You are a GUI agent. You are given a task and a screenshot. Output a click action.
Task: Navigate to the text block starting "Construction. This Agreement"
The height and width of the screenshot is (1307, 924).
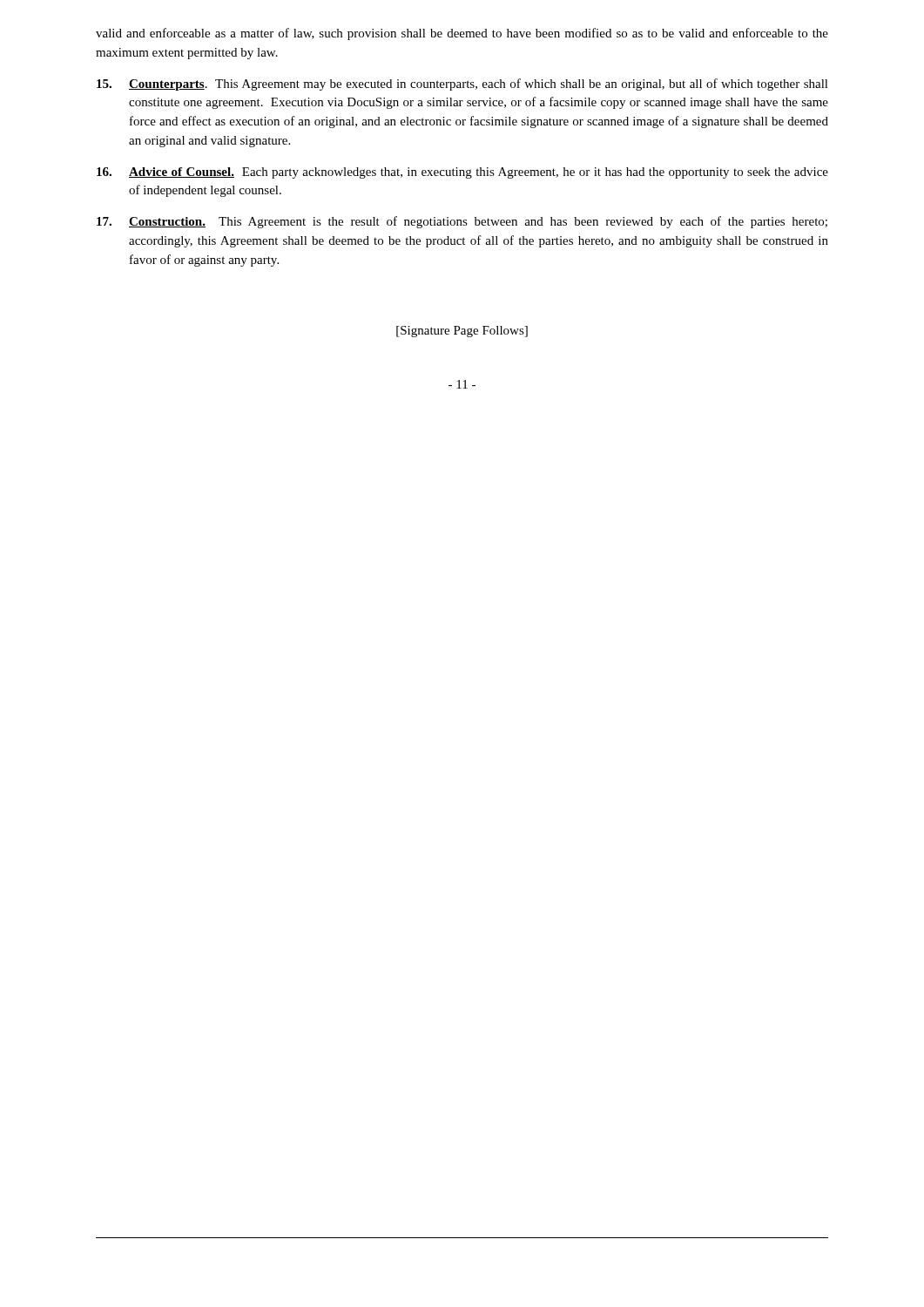(x=462, y=241)
